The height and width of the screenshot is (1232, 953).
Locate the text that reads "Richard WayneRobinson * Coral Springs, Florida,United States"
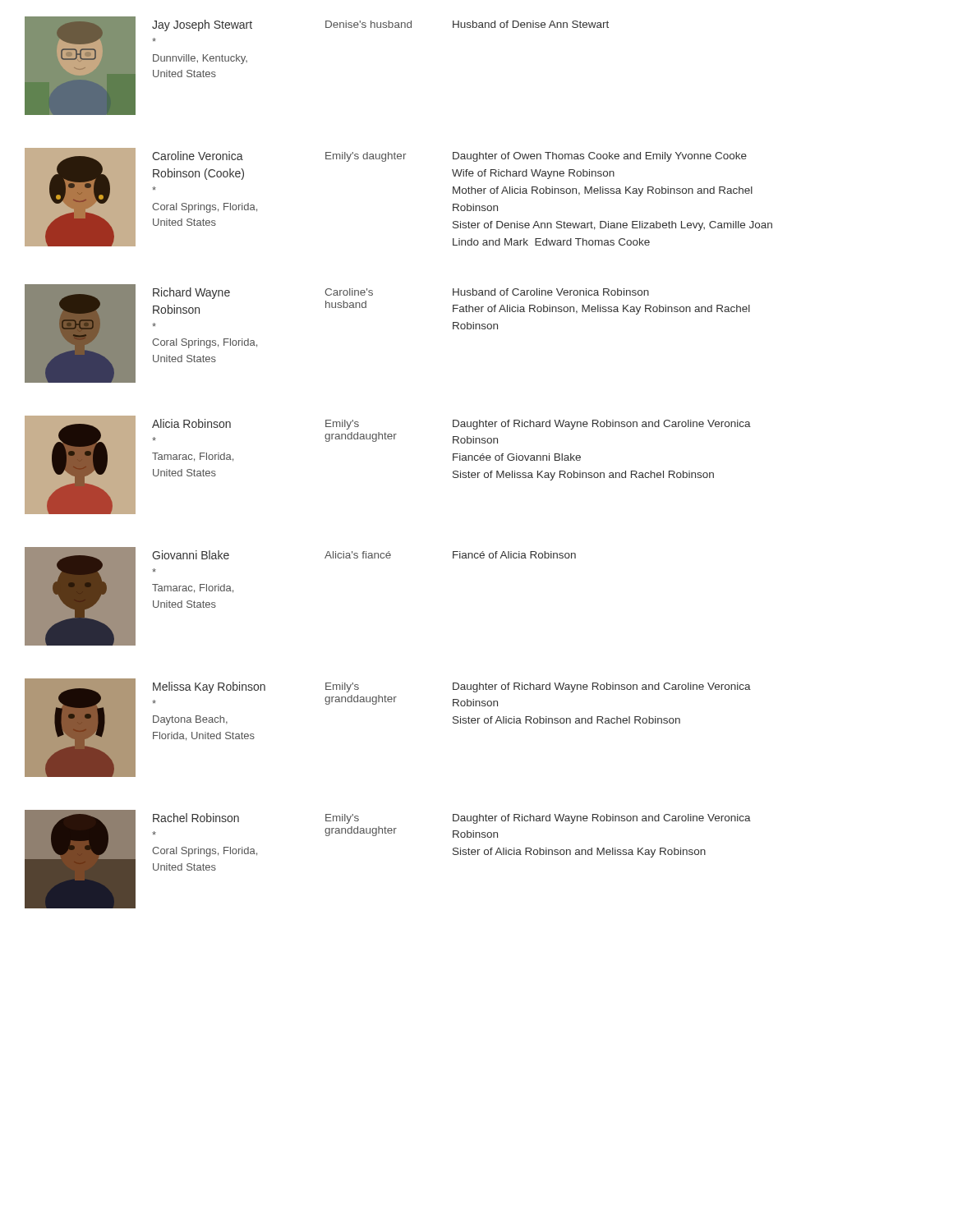click(x=191, y=293)
